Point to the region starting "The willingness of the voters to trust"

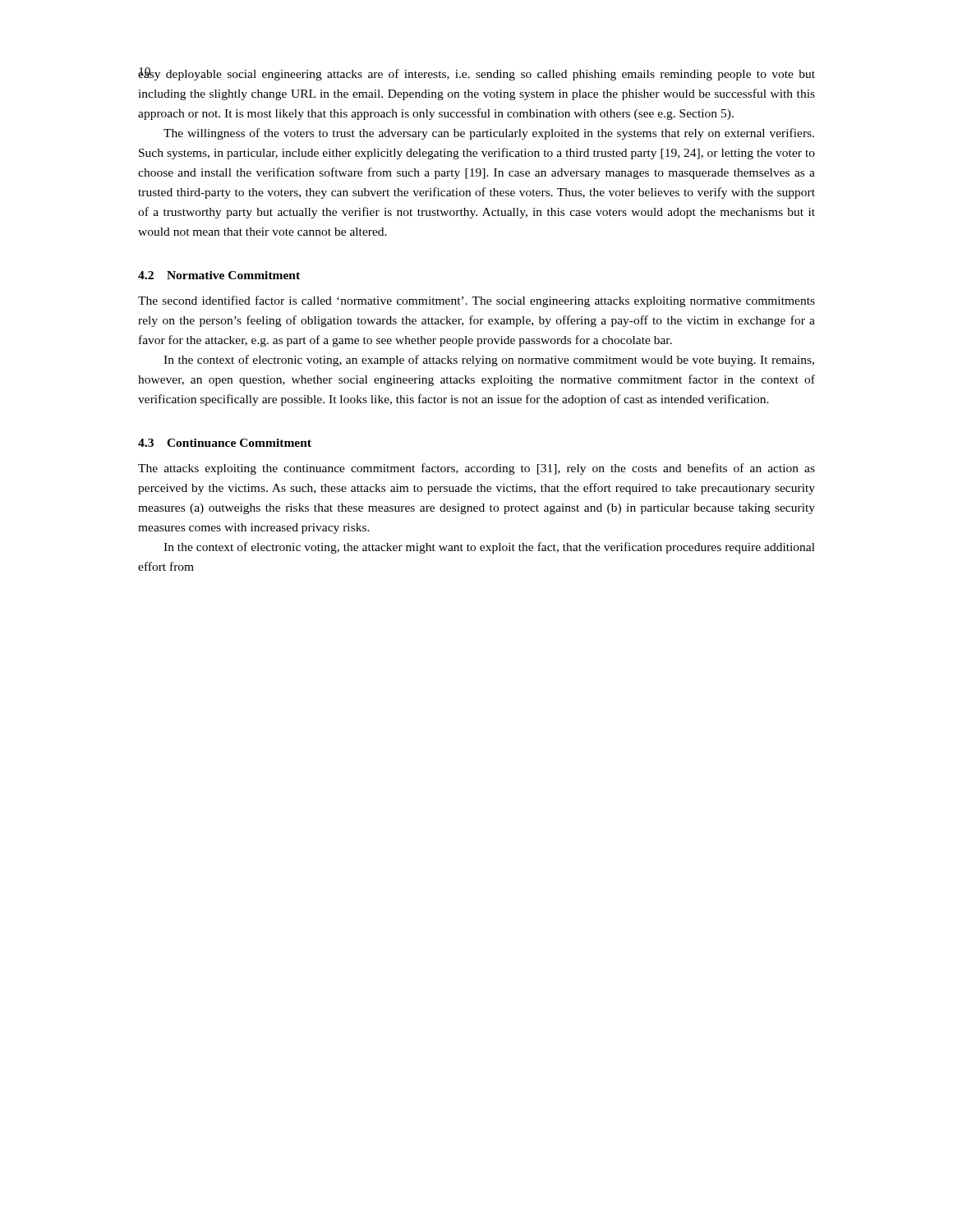pyautogui.click(x=476, y=182)
